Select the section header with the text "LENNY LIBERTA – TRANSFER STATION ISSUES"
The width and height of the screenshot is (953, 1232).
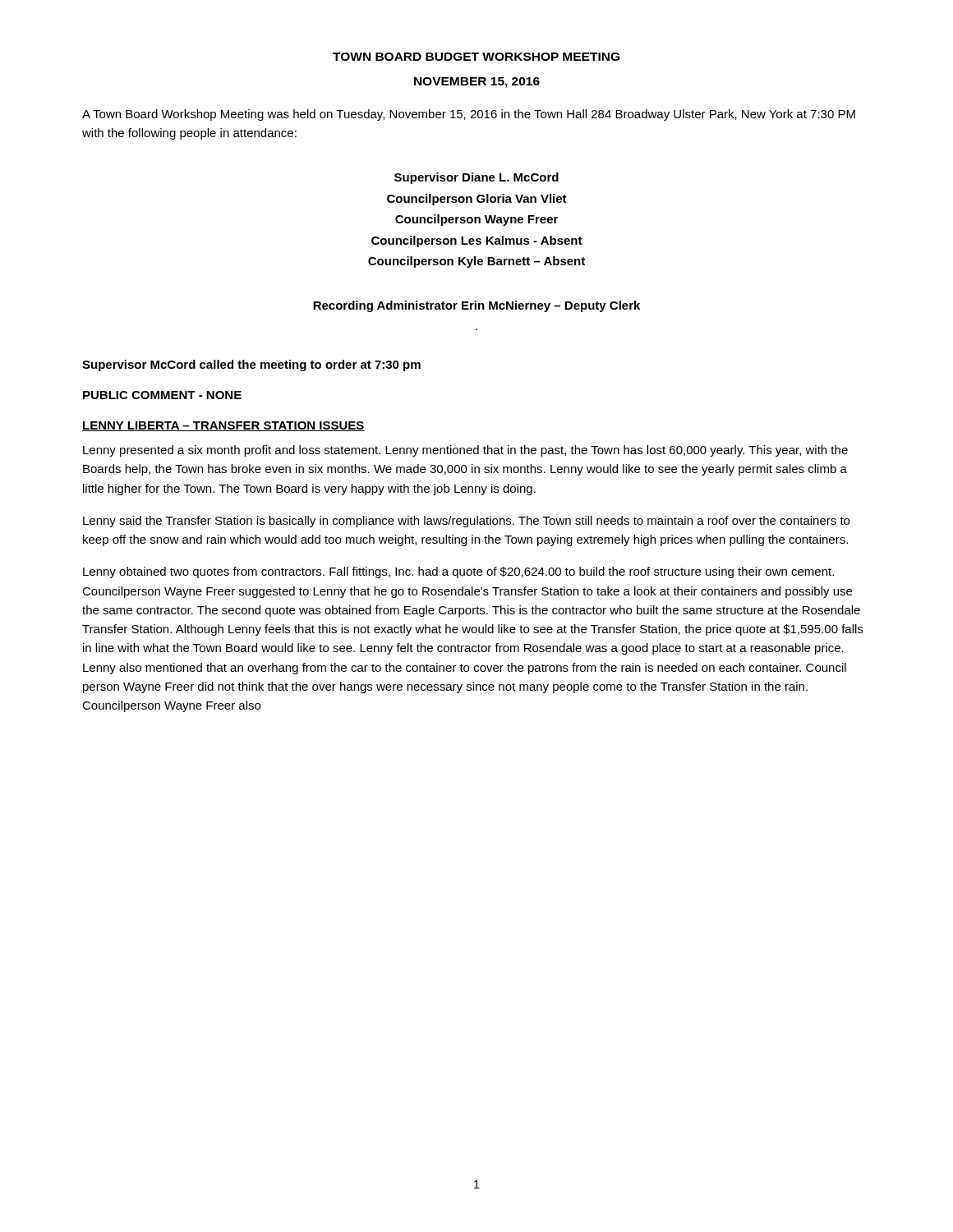223,425
